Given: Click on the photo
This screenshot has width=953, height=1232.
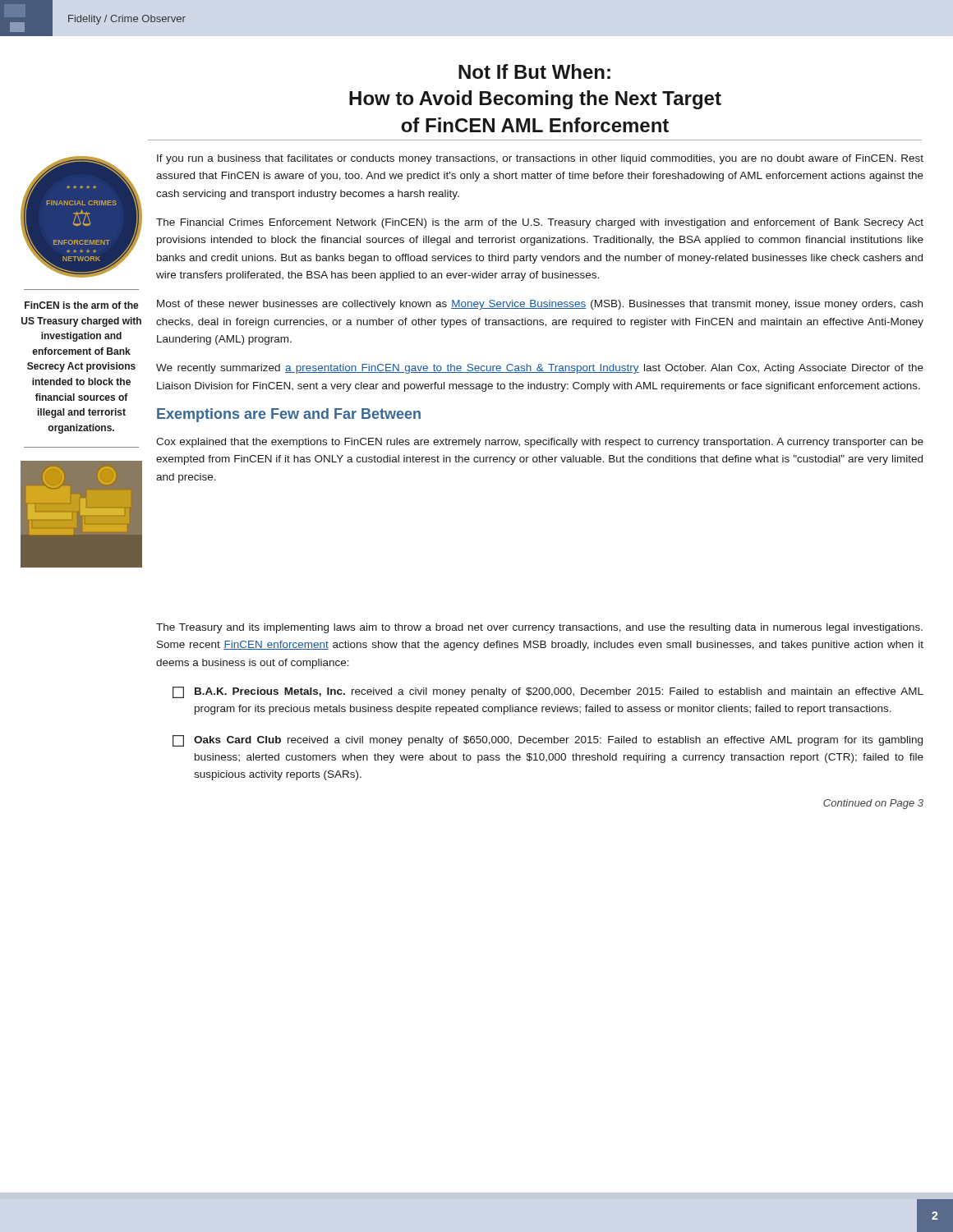Looking at the screenshot, I should (x=81, y=514).
